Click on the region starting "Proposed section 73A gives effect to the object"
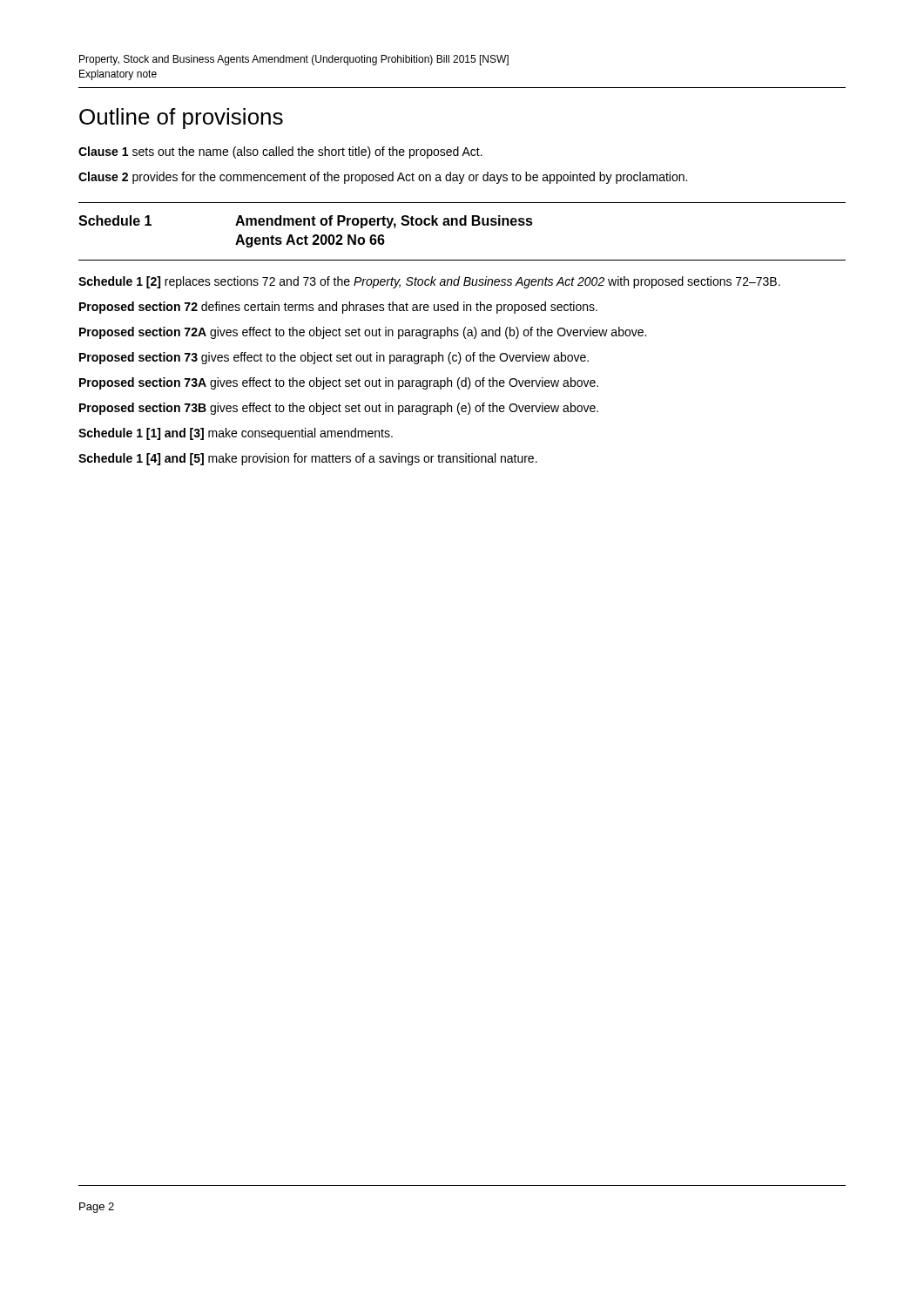Screen dimensions: 1307x924 (x=339, y=382)
